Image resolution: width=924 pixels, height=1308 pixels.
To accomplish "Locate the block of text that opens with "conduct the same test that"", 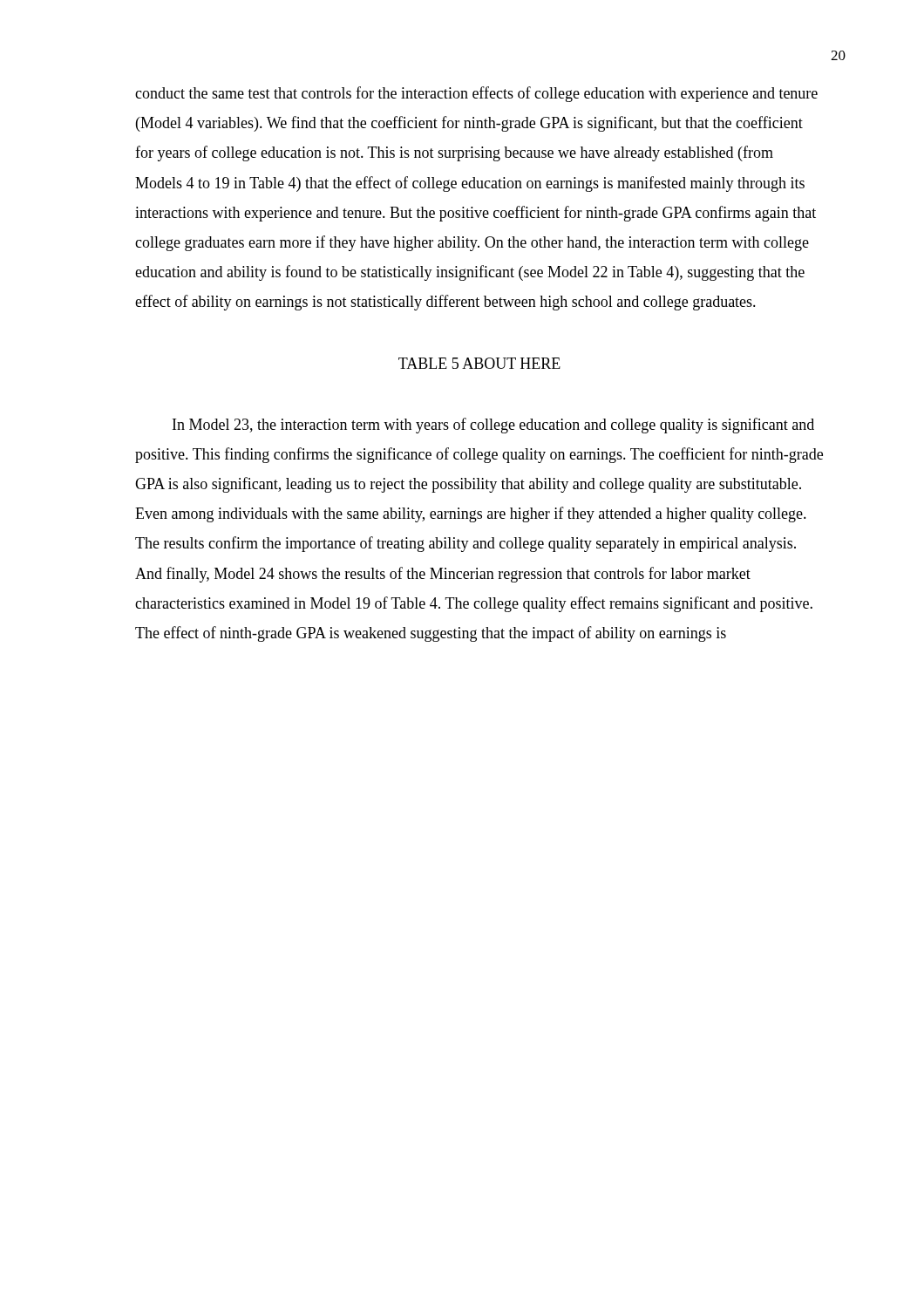I will click(x=479, y=198).
